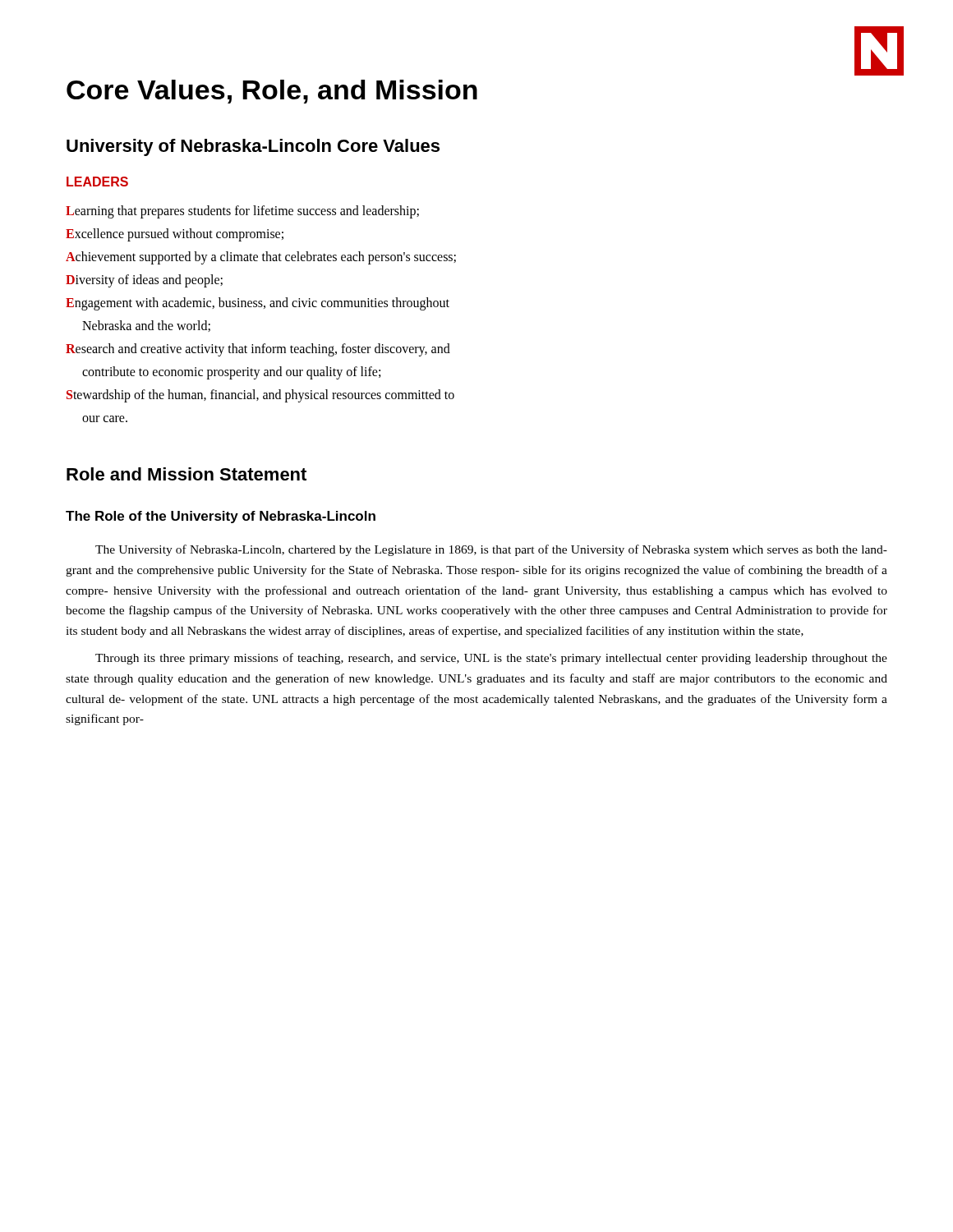Find the element starting "Excellence pursued without compromise;"

175,234
